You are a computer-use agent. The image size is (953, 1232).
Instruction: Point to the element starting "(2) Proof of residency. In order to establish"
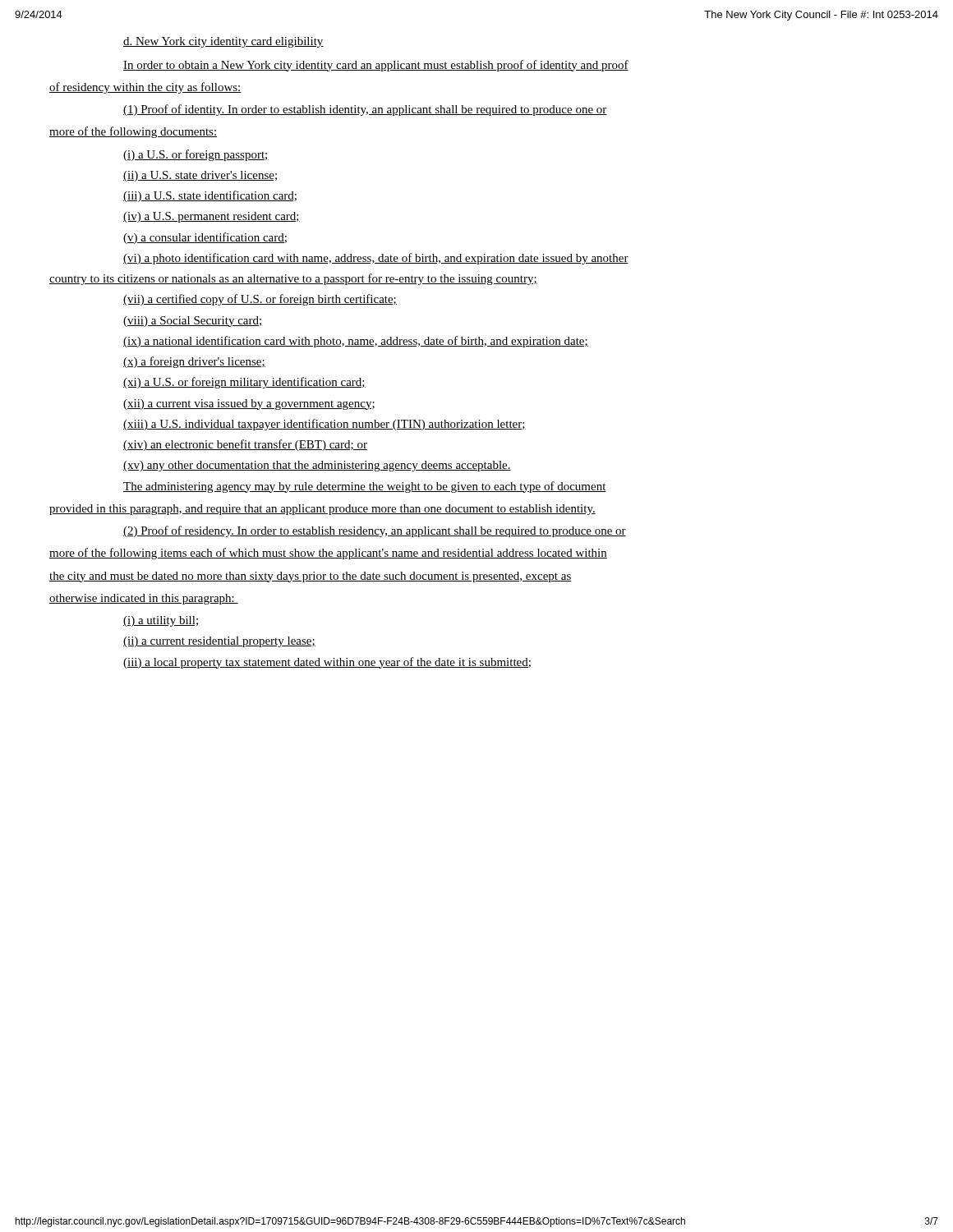click(374, 531)
